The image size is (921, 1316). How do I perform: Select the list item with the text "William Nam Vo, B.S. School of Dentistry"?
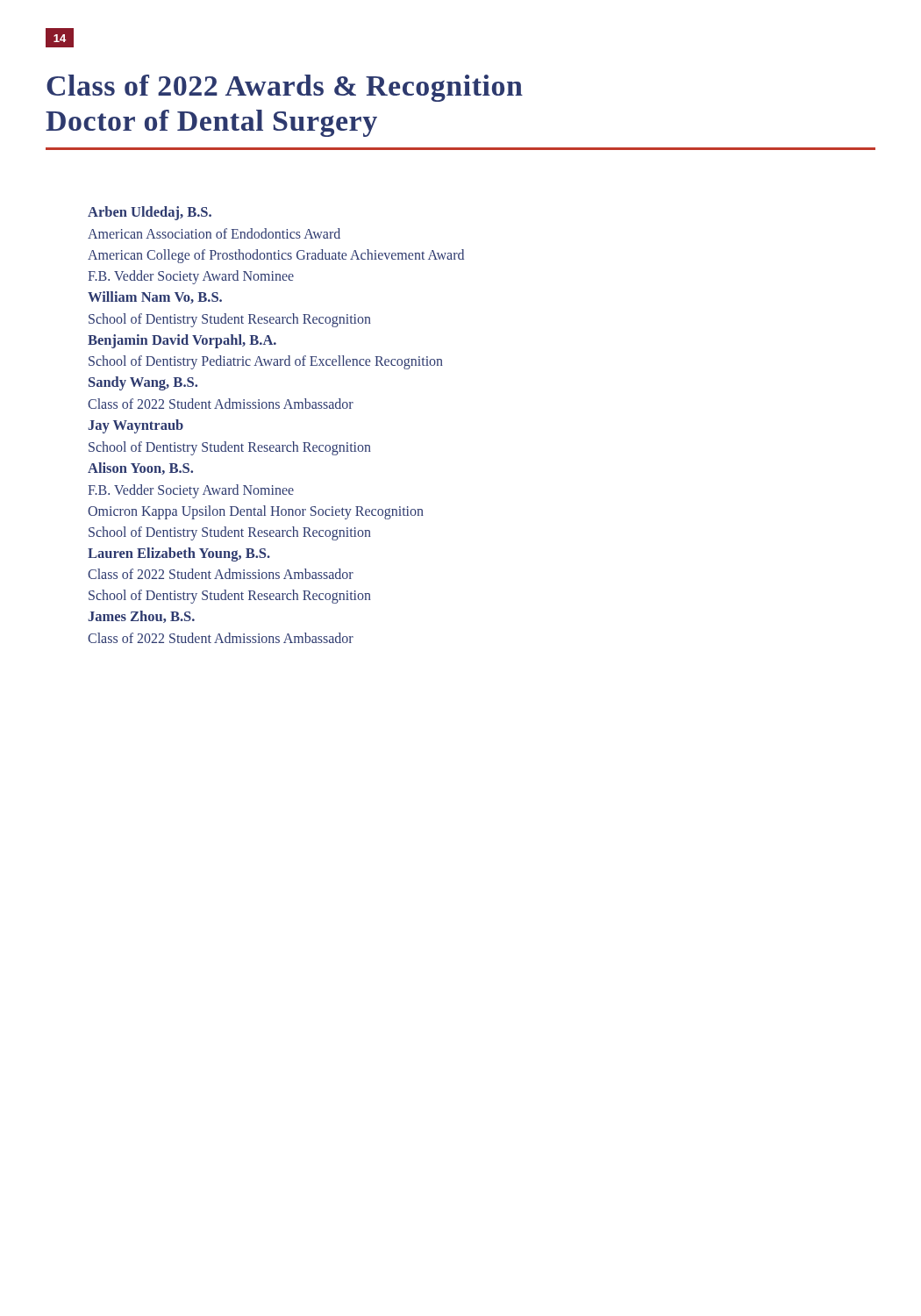click(155, 297)
